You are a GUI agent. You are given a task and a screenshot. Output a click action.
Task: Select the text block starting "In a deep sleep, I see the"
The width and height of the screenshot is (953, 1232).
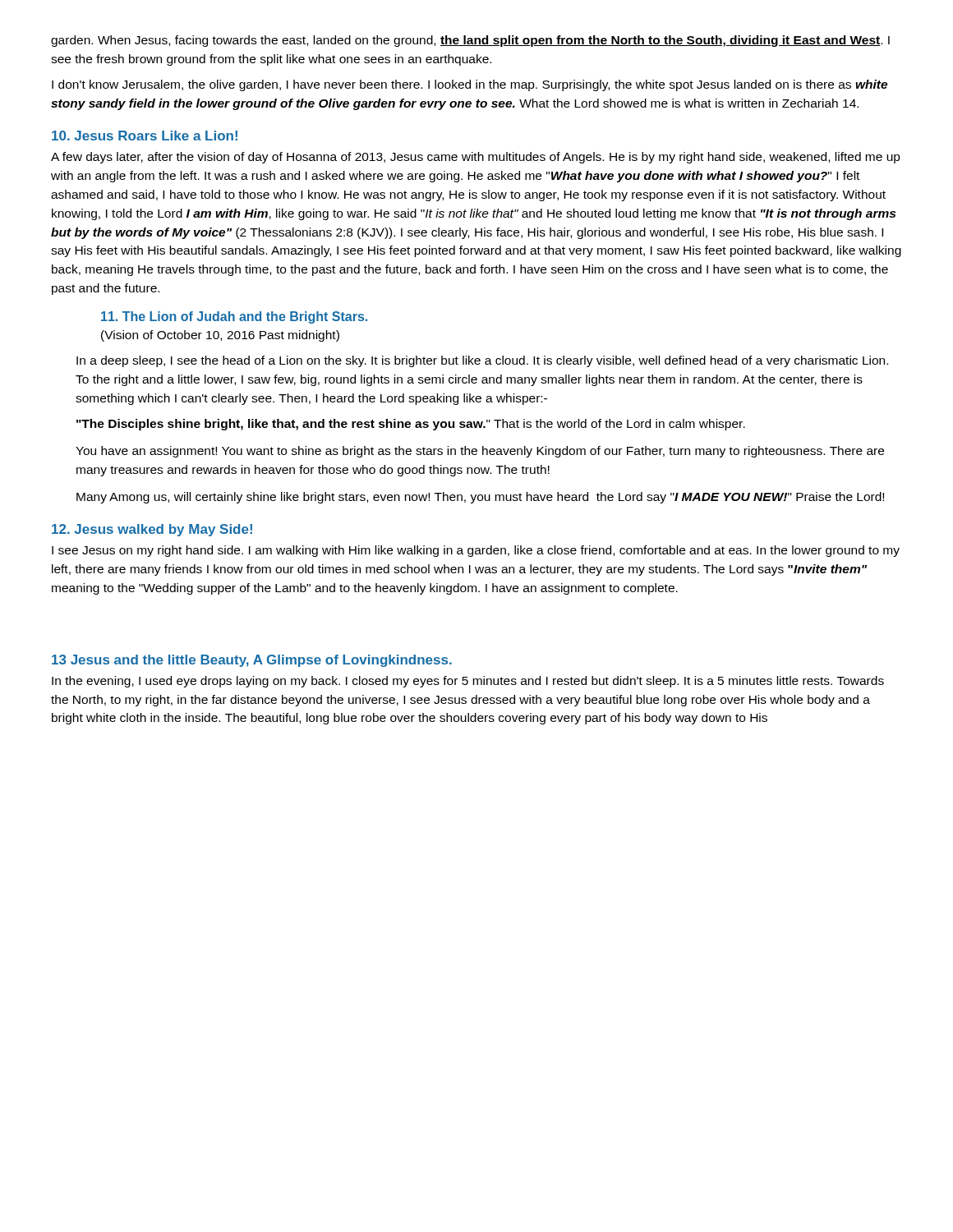482,379
